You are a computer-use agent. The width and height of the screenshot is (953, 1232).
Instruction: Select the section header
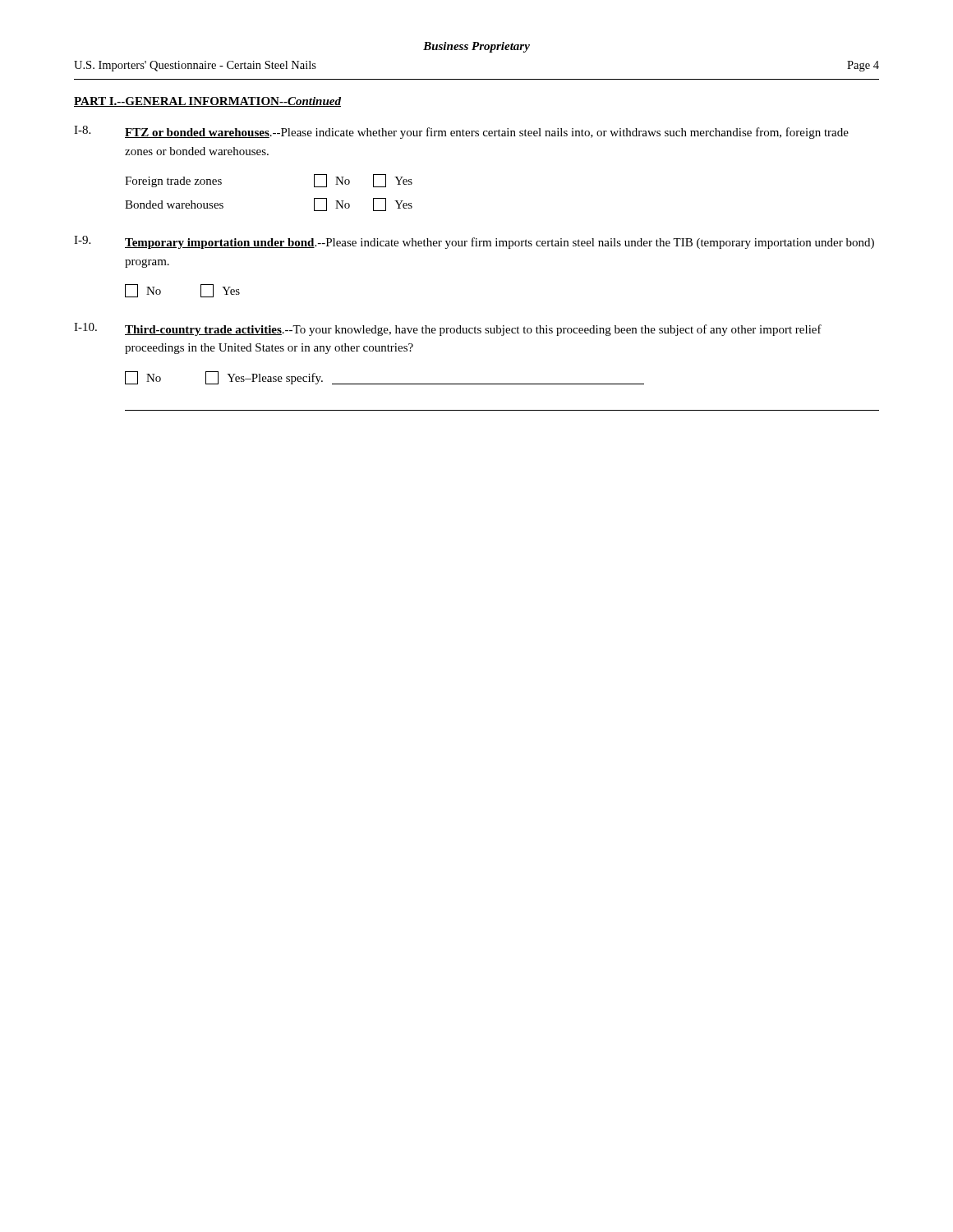coord(207,101)
